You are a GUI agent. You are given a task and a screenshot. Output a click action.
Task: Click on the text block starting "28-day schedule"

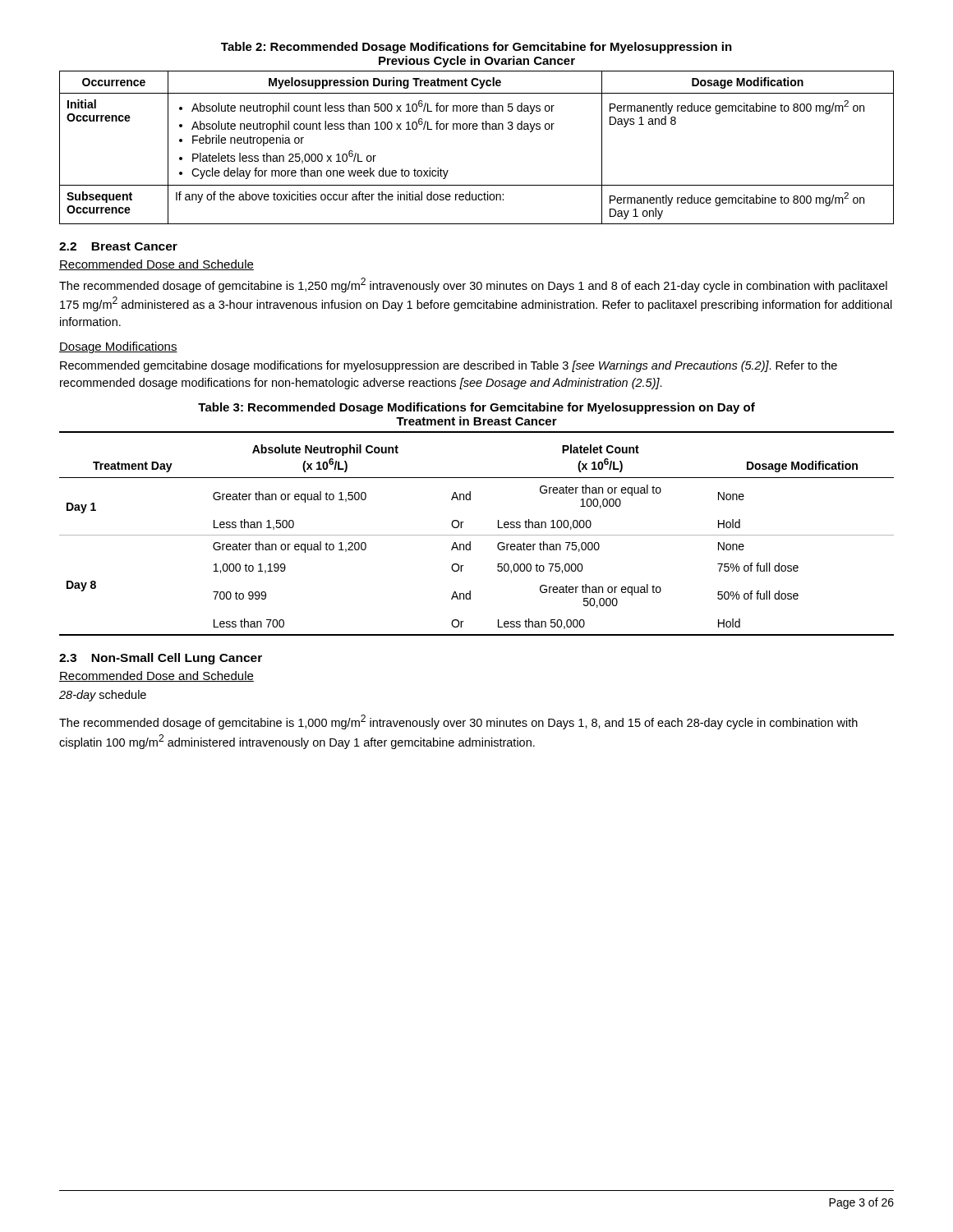tap(103, 695)
